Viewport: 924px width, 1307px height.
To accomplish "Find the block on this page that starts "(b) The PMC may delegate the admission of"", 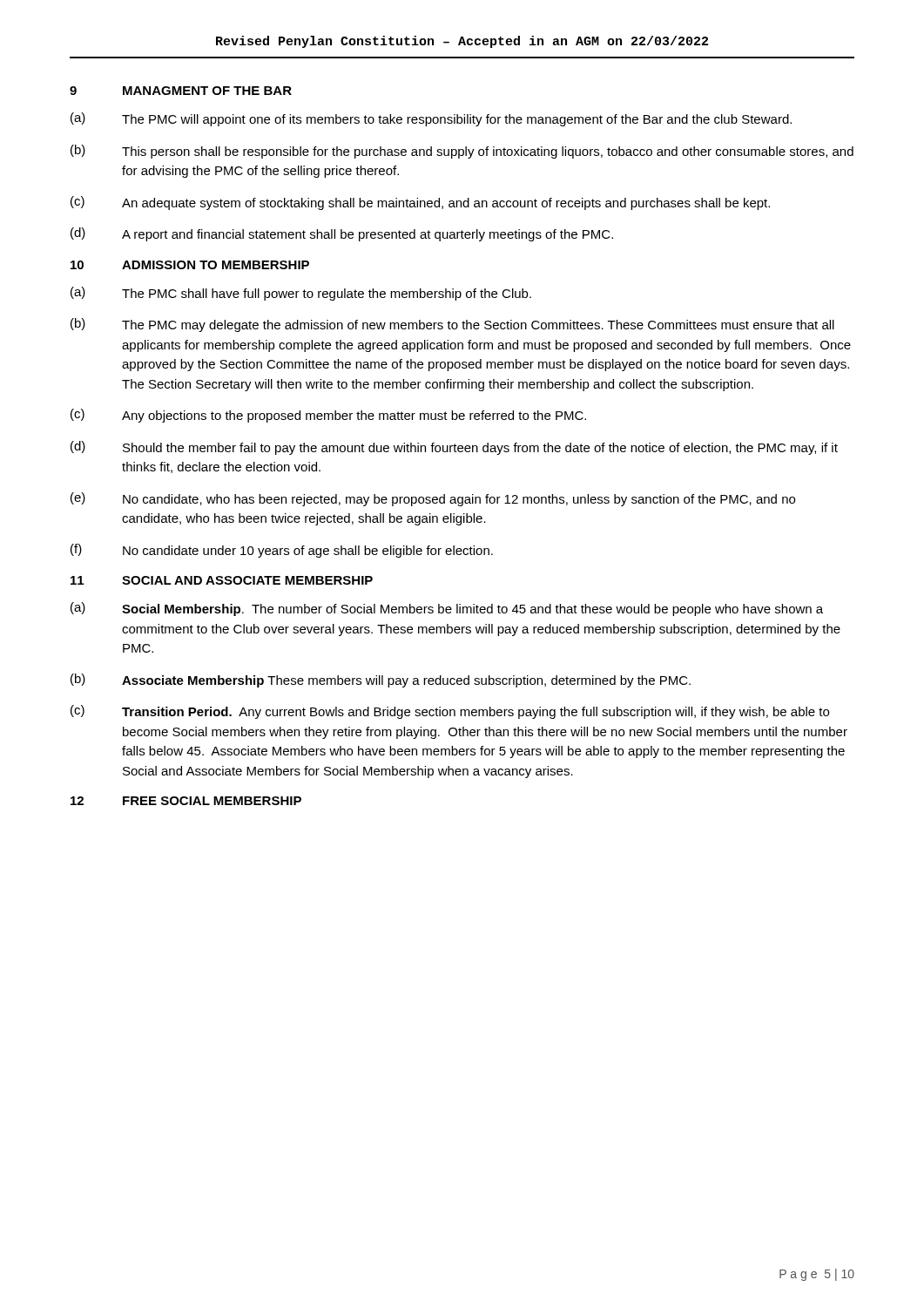I will (x=462, y=355).
